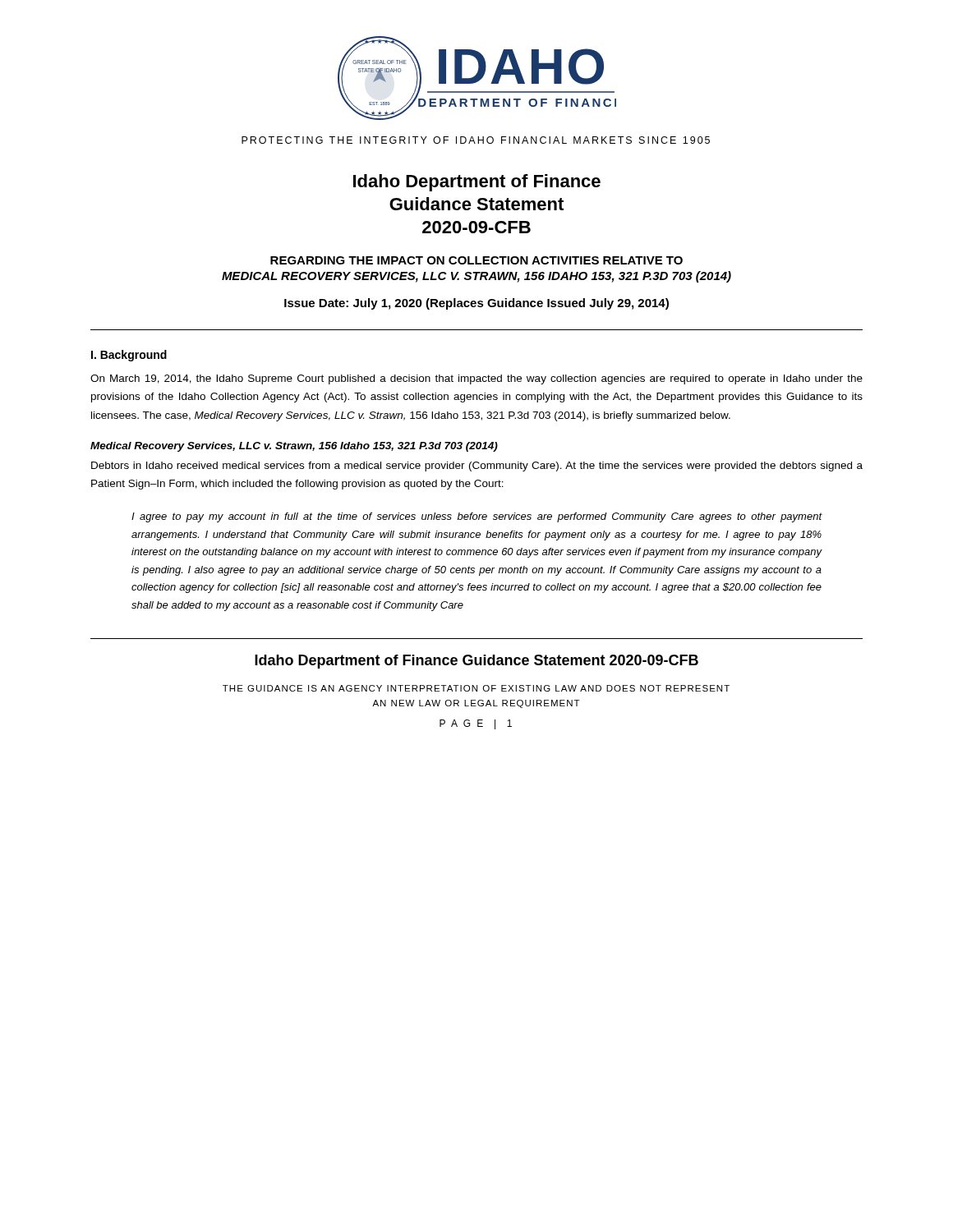Viewport: 953px width, 1232px height.
Task: Point to the text starting "I agree to pay my"
Action: click(x=476, y=560)
